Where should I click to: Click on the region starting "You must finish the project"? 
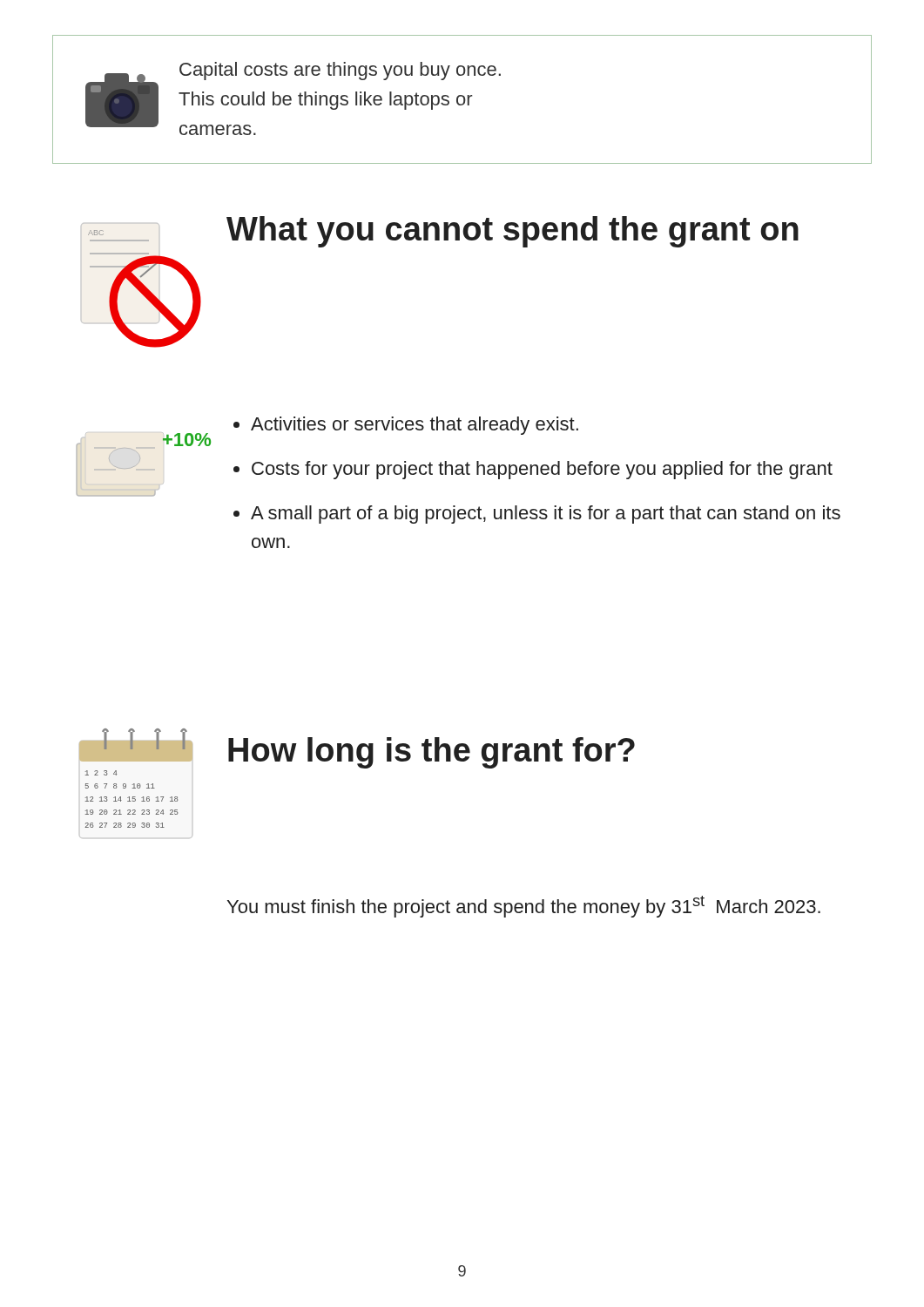coord(524,905)
